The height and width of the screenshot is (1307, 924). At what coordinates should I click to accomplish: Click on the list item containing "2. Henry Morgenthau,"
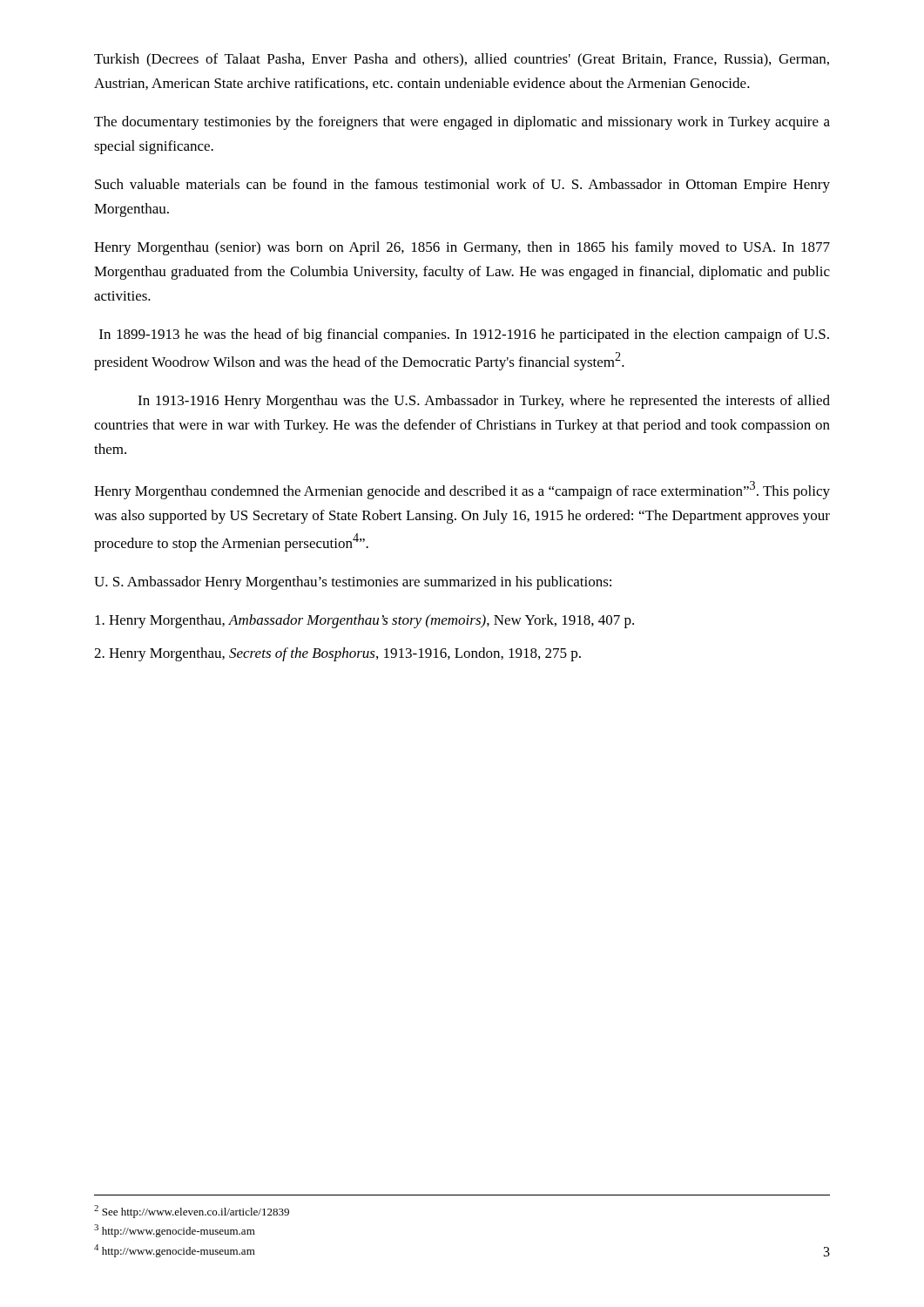[462, 653]
